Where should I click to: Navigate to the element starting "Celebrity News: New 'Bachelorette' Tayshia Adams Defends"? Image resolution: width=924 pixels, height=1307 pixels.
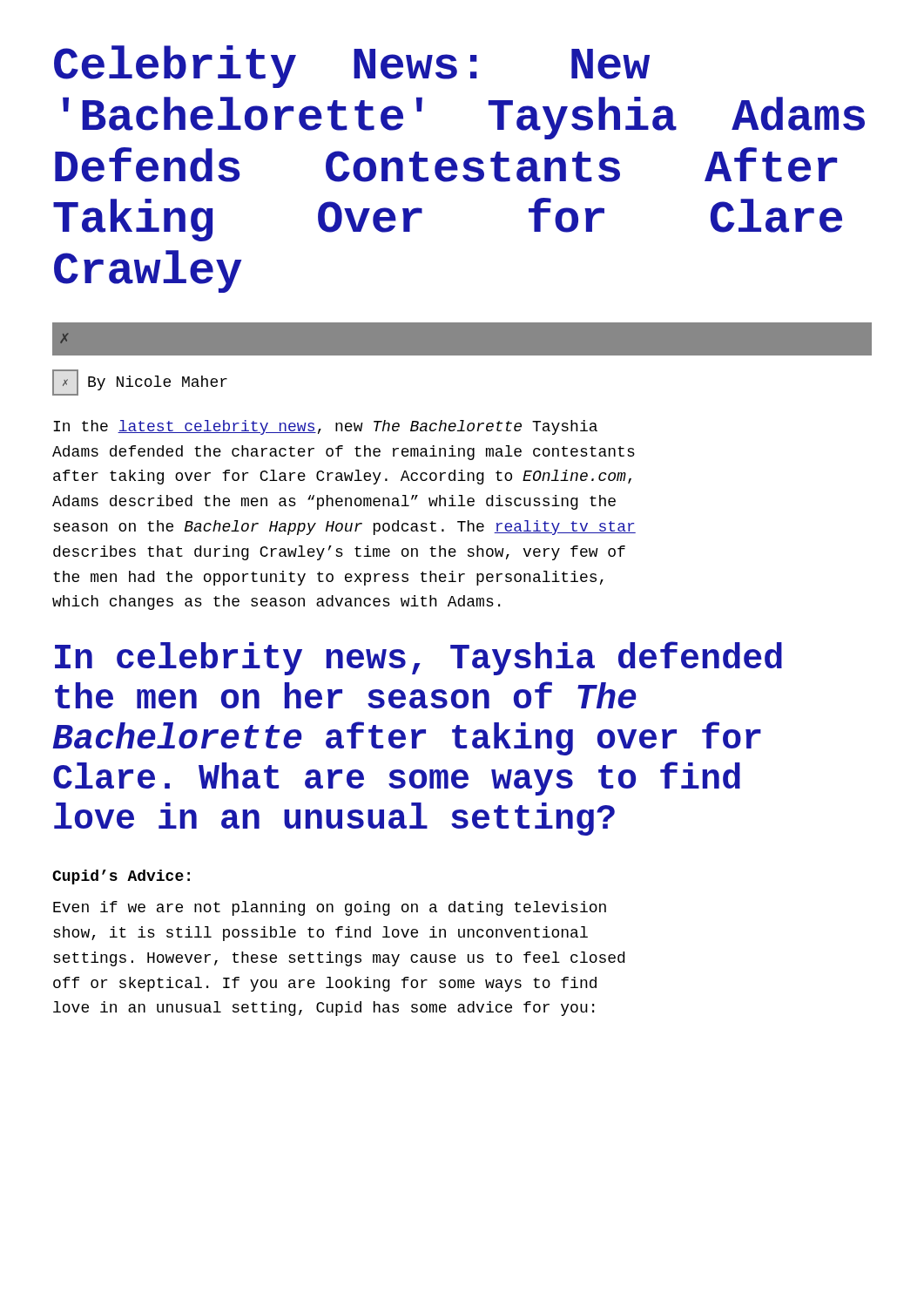[462, 169]
